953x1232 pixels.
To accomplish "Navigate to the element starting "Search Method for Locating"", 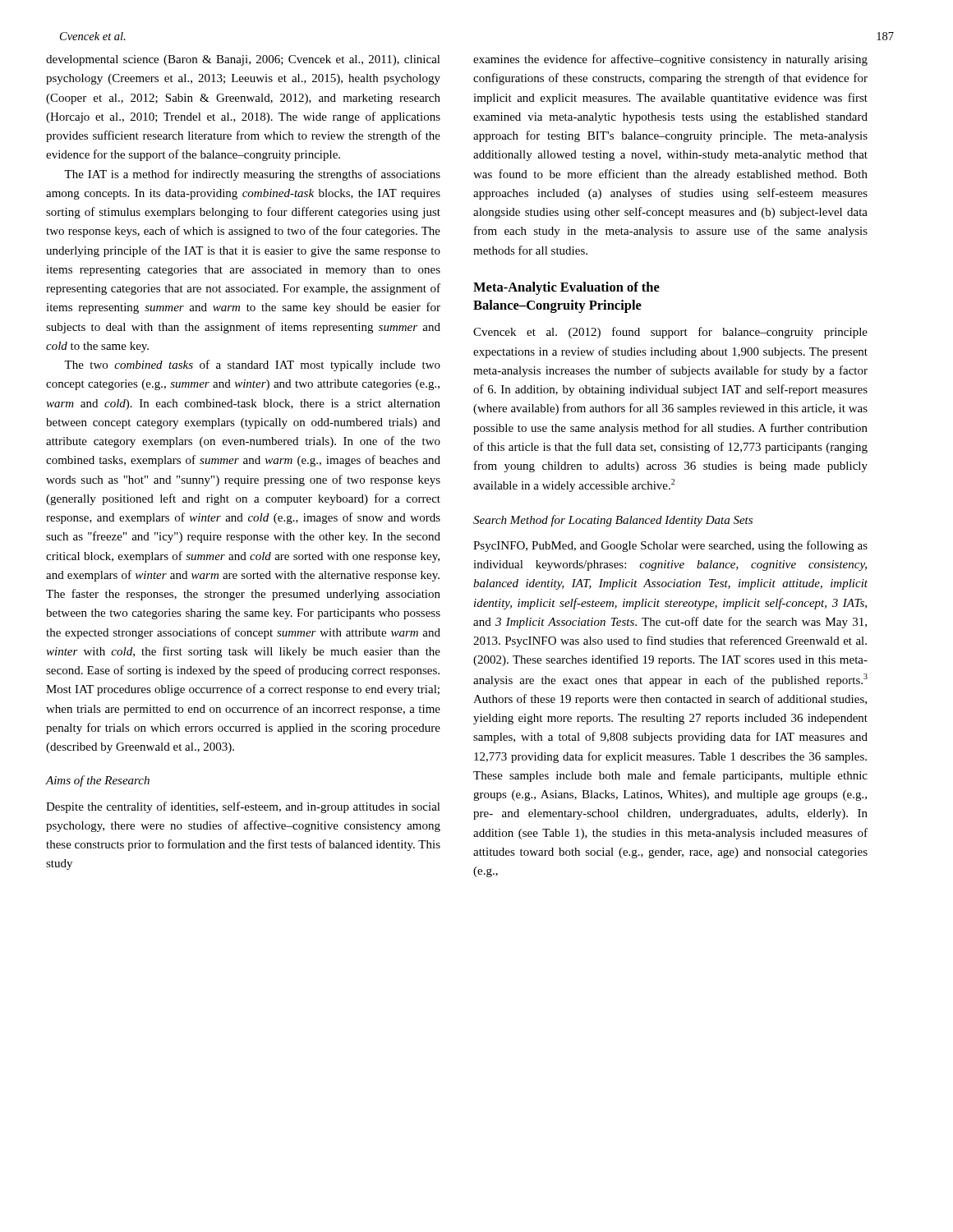I will (x=670, y=520).
